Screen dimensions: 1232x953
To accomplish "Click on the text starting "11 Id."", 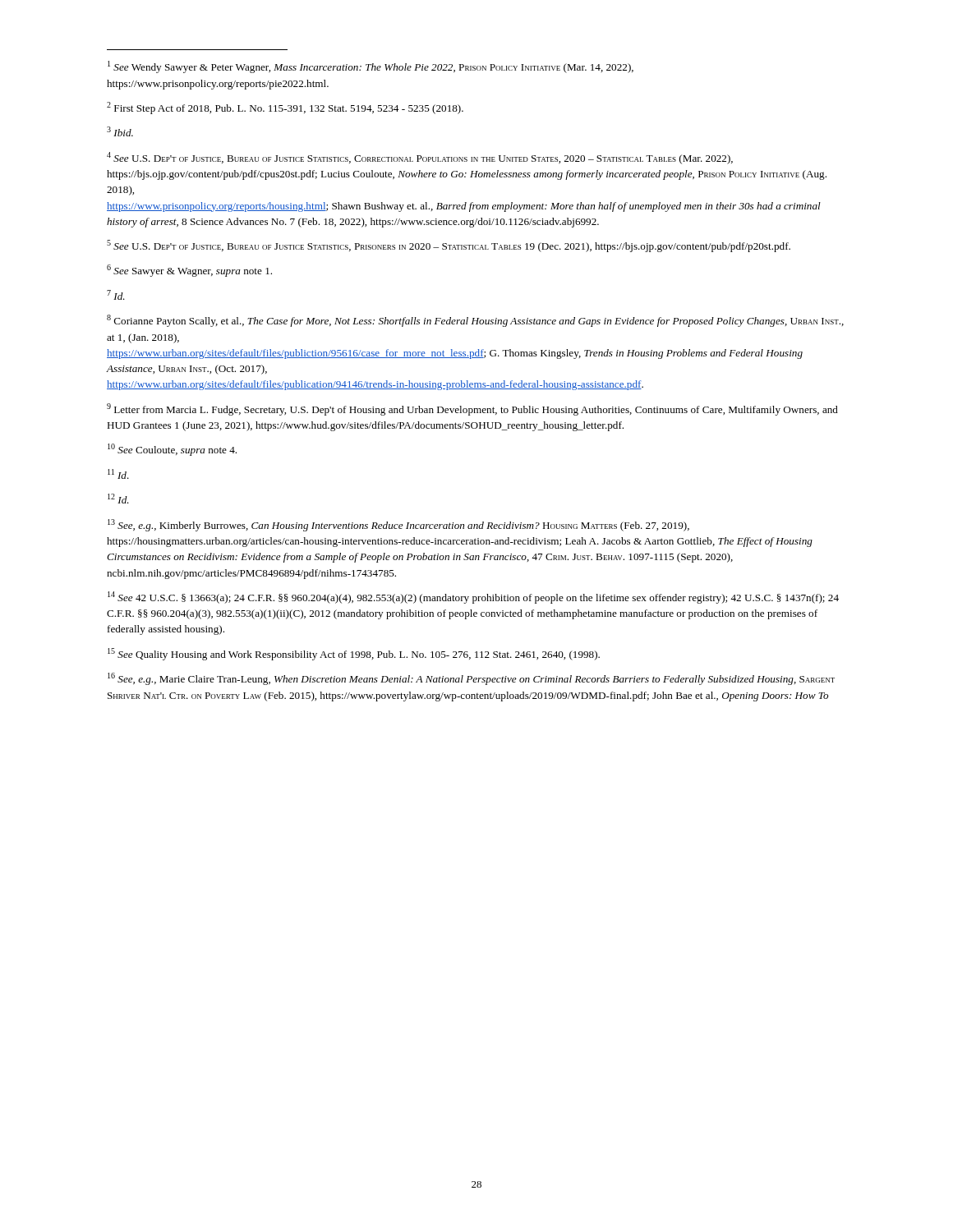I will [118, 474].
